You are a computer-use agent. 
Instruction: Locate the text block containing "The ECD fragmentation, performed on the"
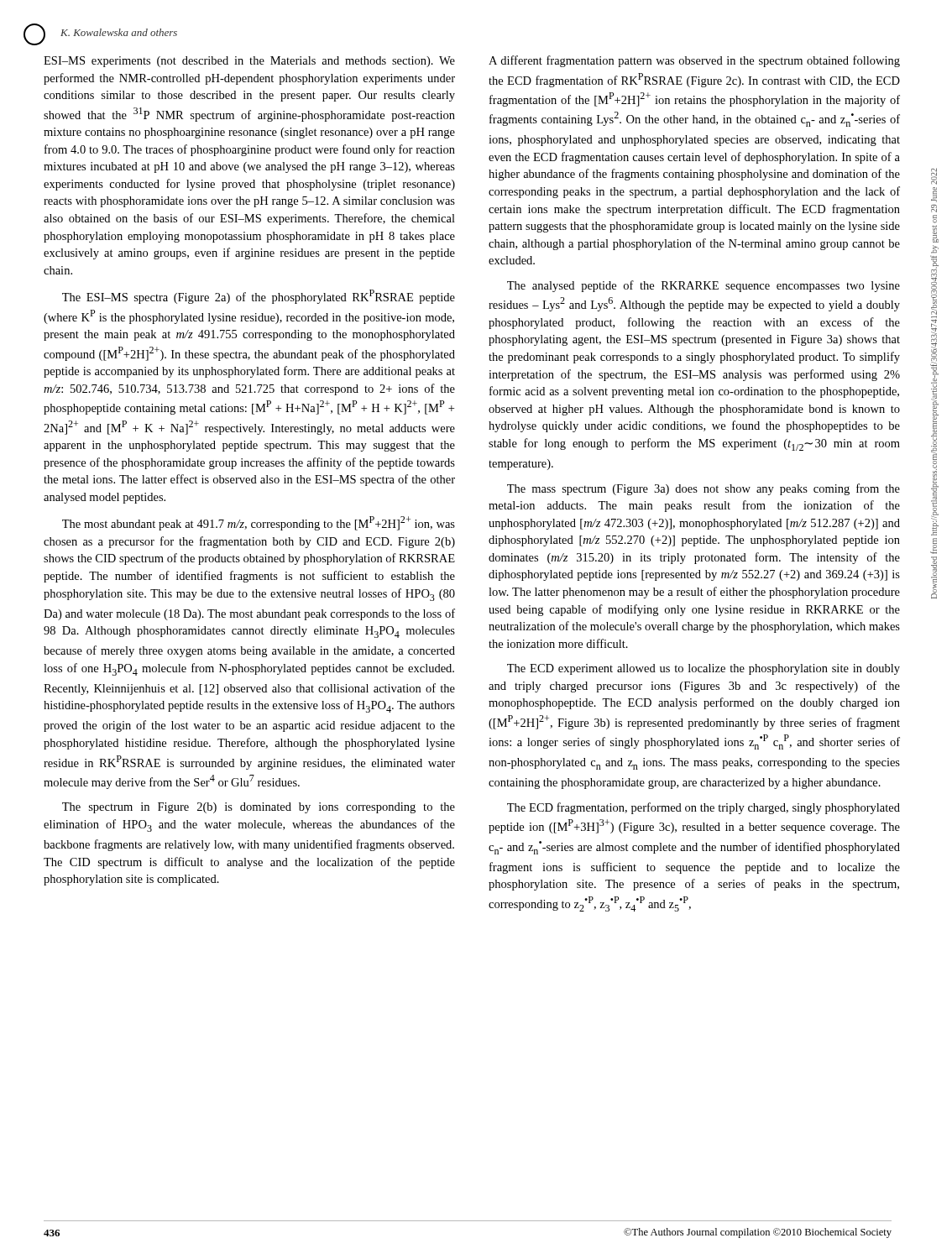coord(694,857)
